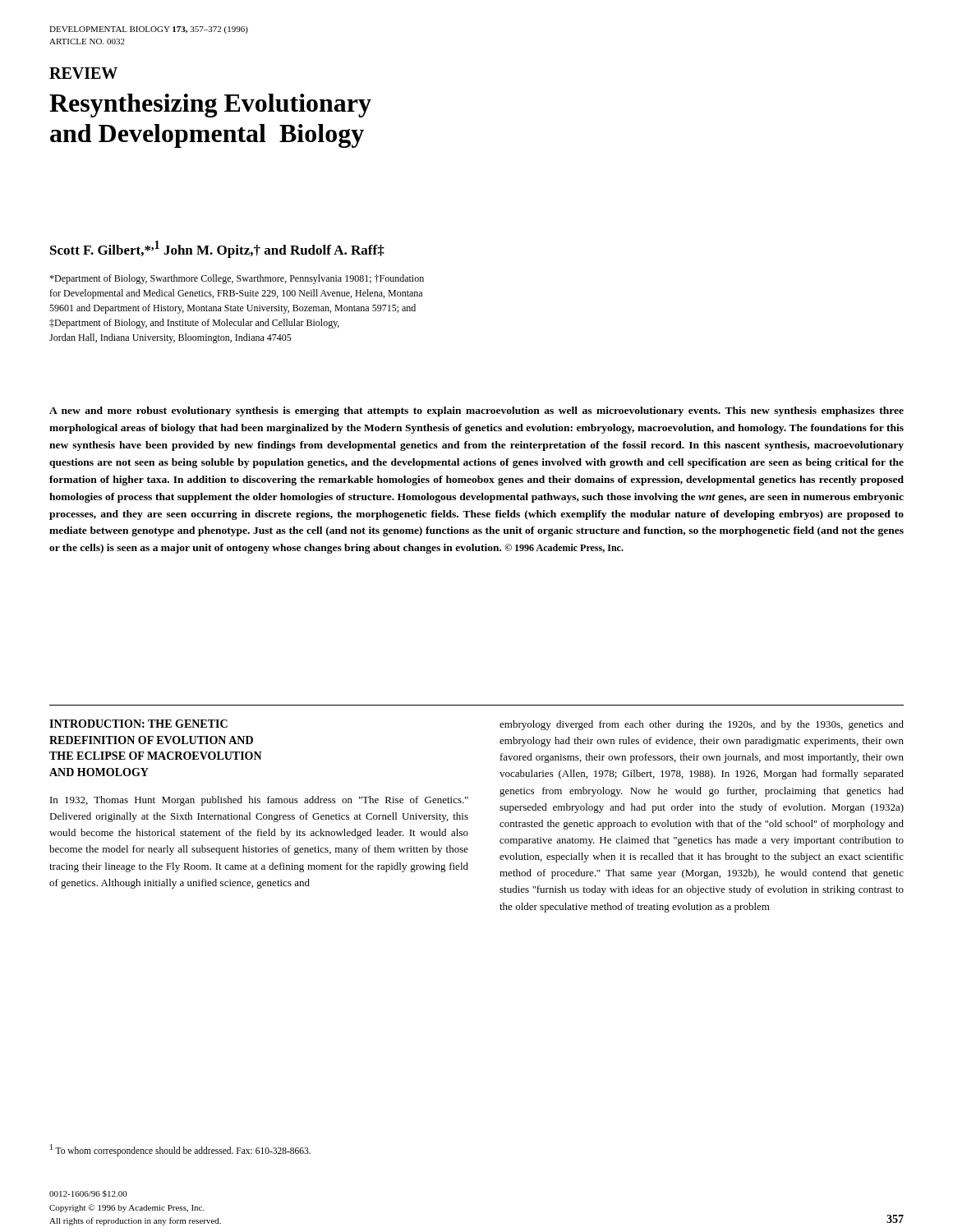Click on the passage starting "In 1932, Thomas"
953x1232 pixels.
[x=259, y=841]
